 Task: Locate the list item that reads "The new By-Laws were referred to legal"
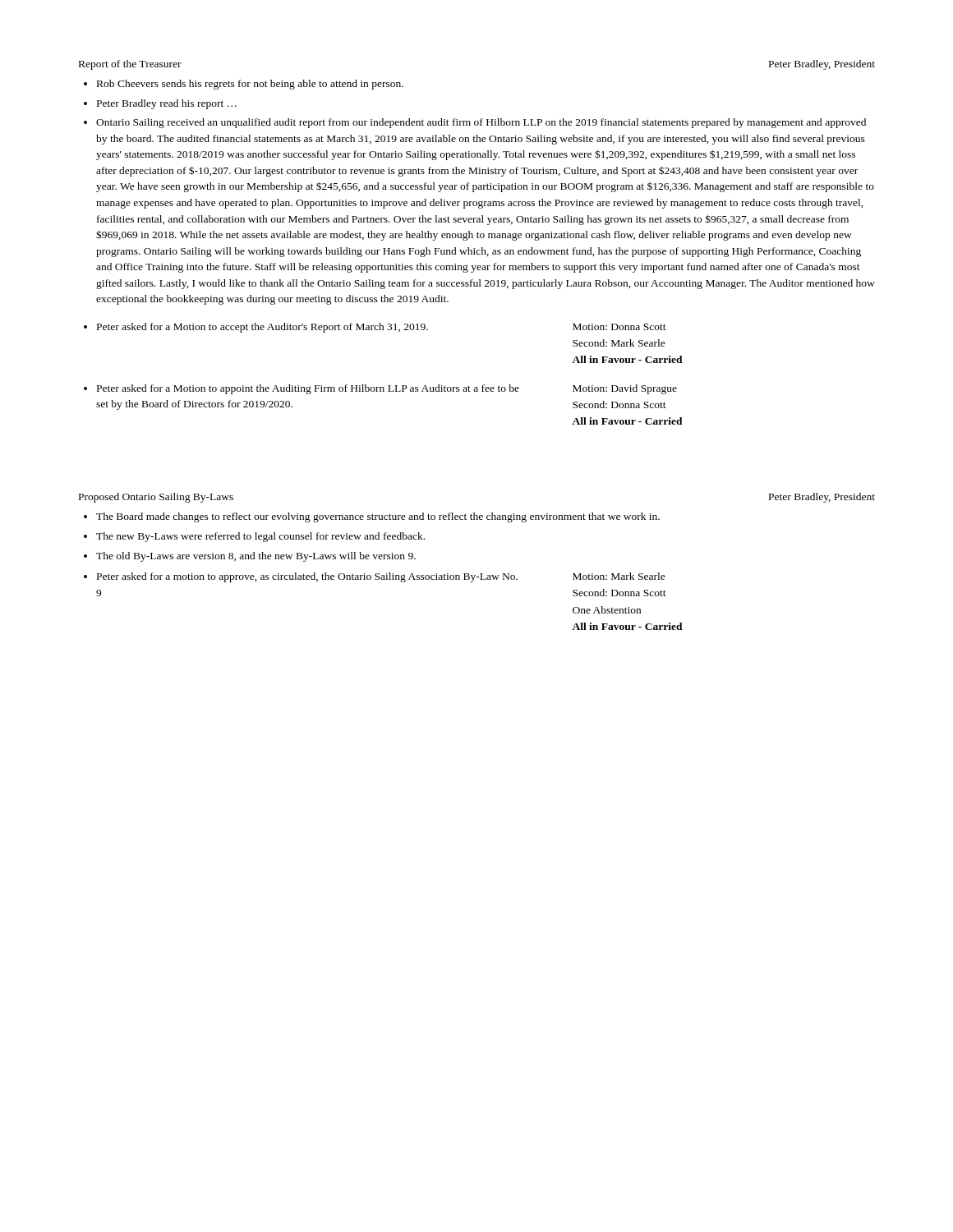pyautogui.click(x=261, y=536)
